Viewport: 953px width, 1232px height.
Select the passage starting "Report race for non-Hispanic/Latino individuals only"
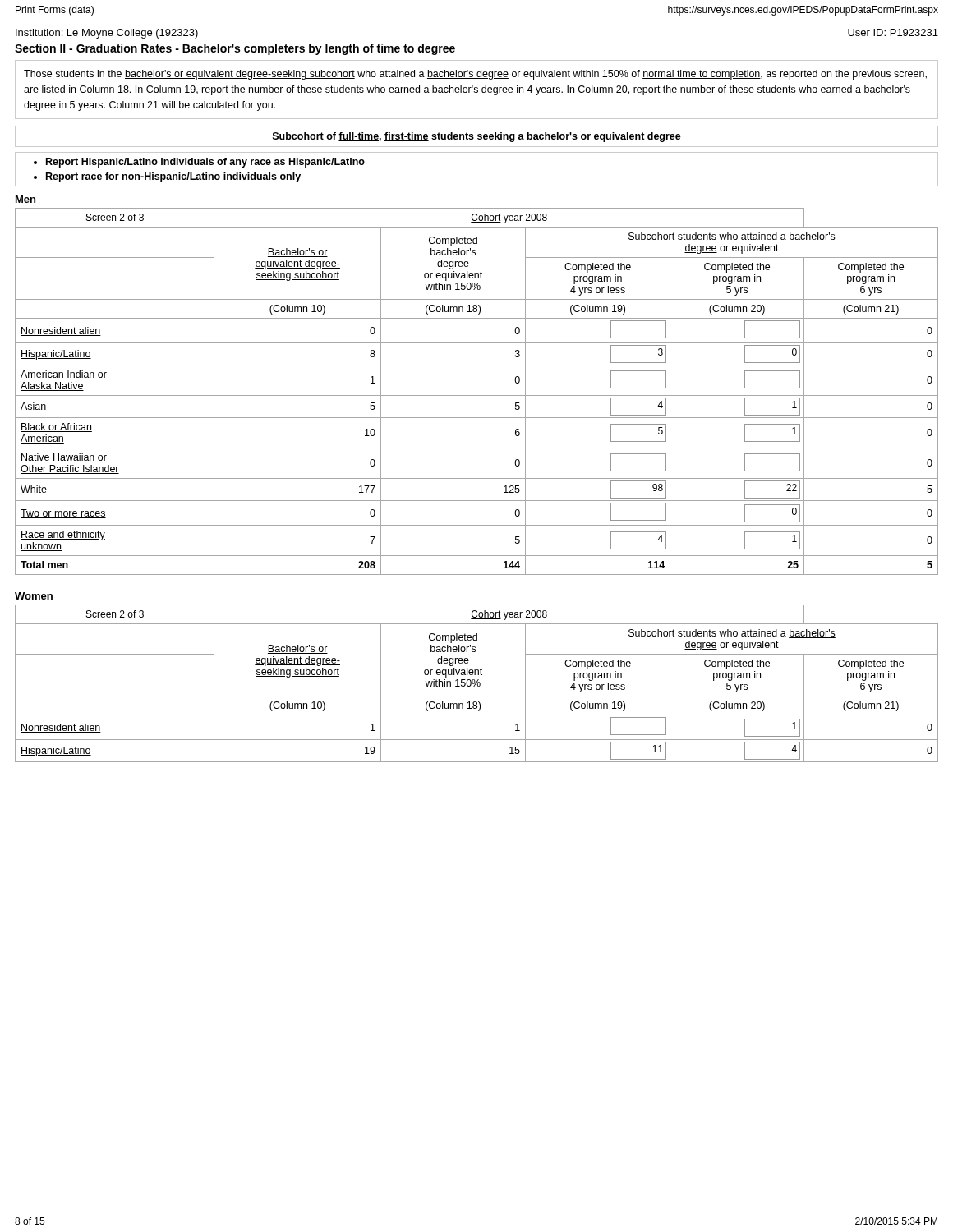[x=476, y=177]
